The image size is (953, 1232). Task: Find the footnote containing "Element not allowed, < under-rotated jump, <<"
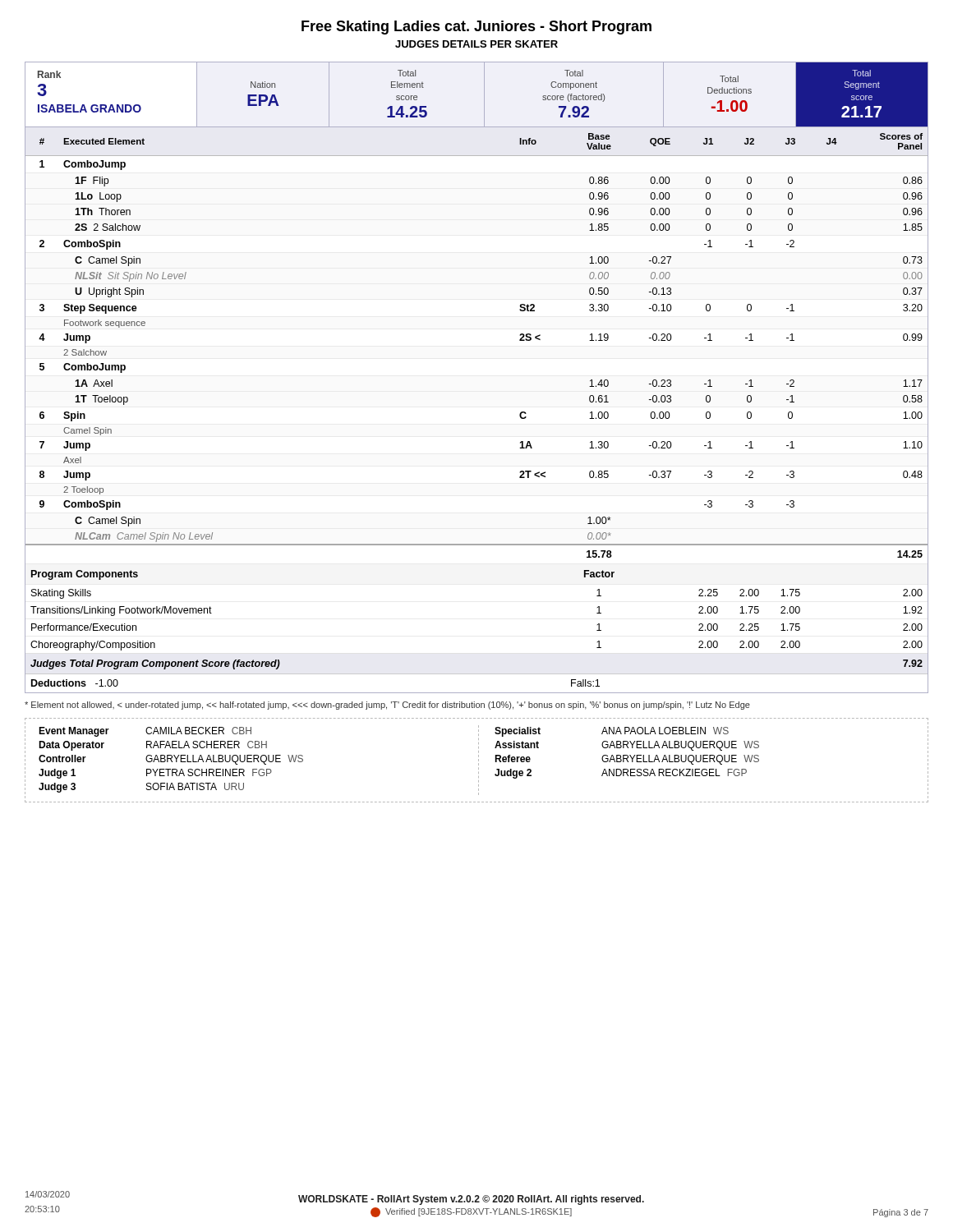click(x=387, y=705)
